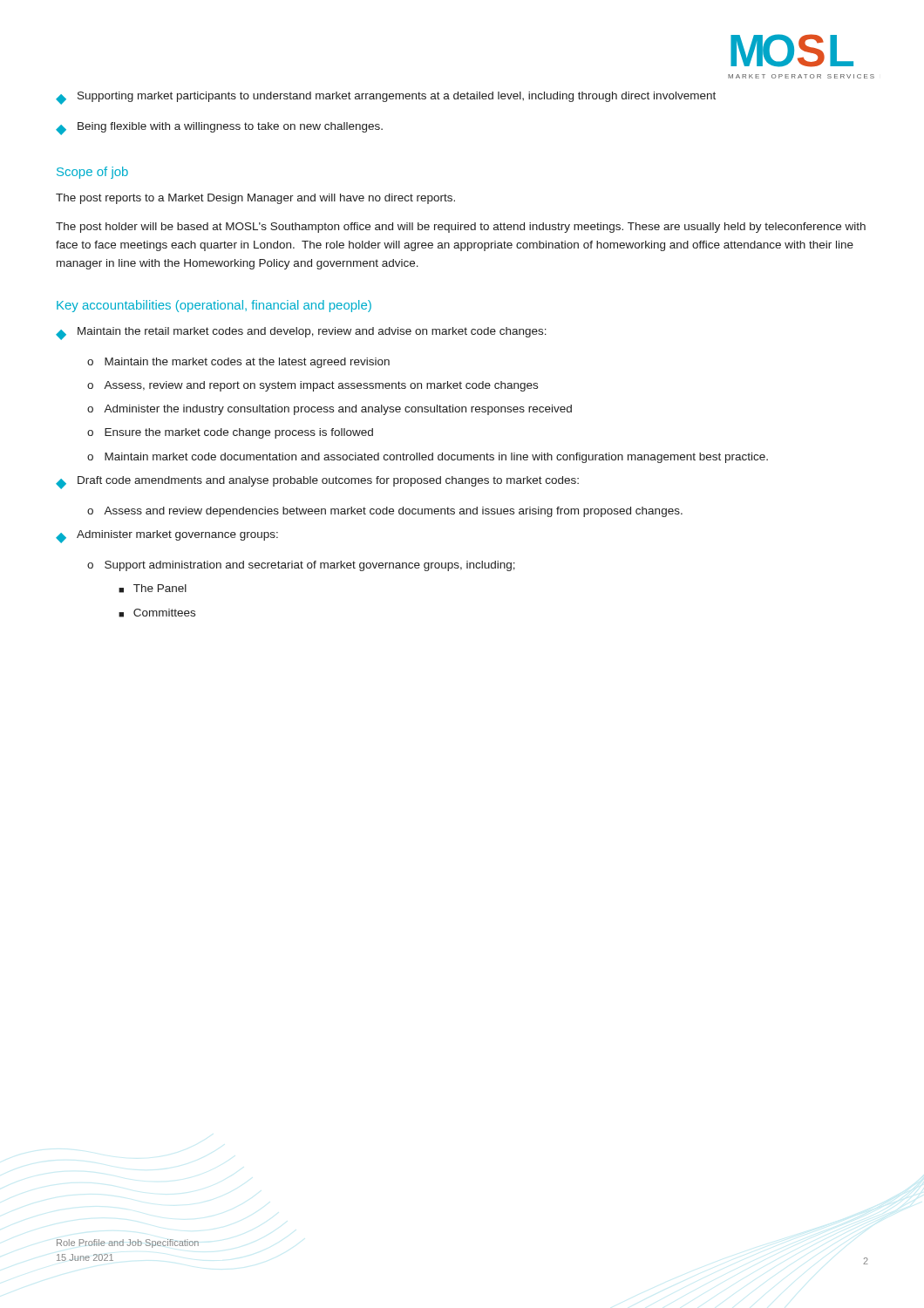
Task: Find the block on this page that starts "o Administer the industry"
Action: pyautogui.click(x=478, y=409)
